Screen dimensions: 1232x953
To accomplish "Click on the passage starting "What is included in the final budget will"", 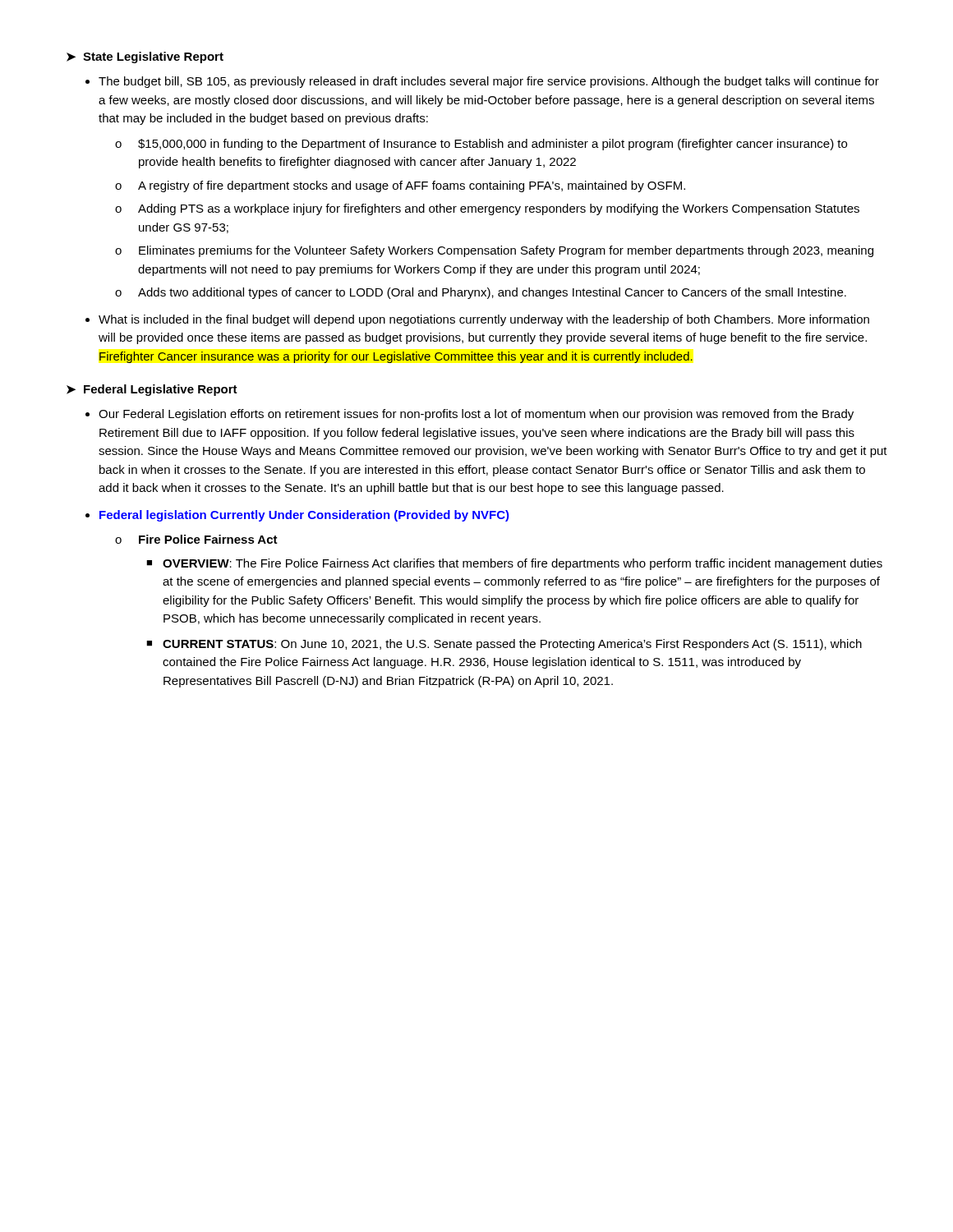I will click(x=484, y=337).
